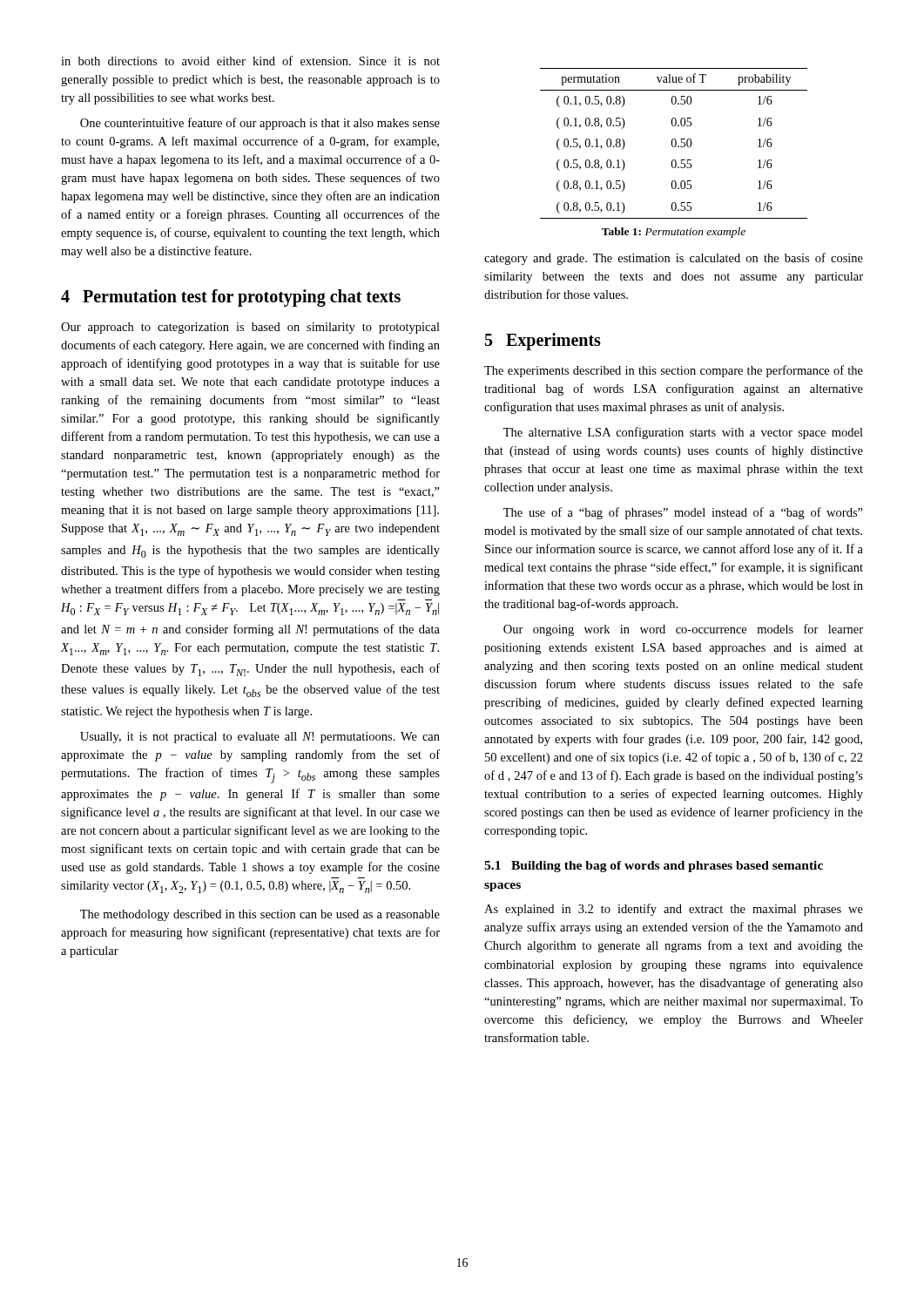Point to the block beginning "in both directions to avoid either kind"
The width and height of the screenshot is (924, 1307).
250,156
